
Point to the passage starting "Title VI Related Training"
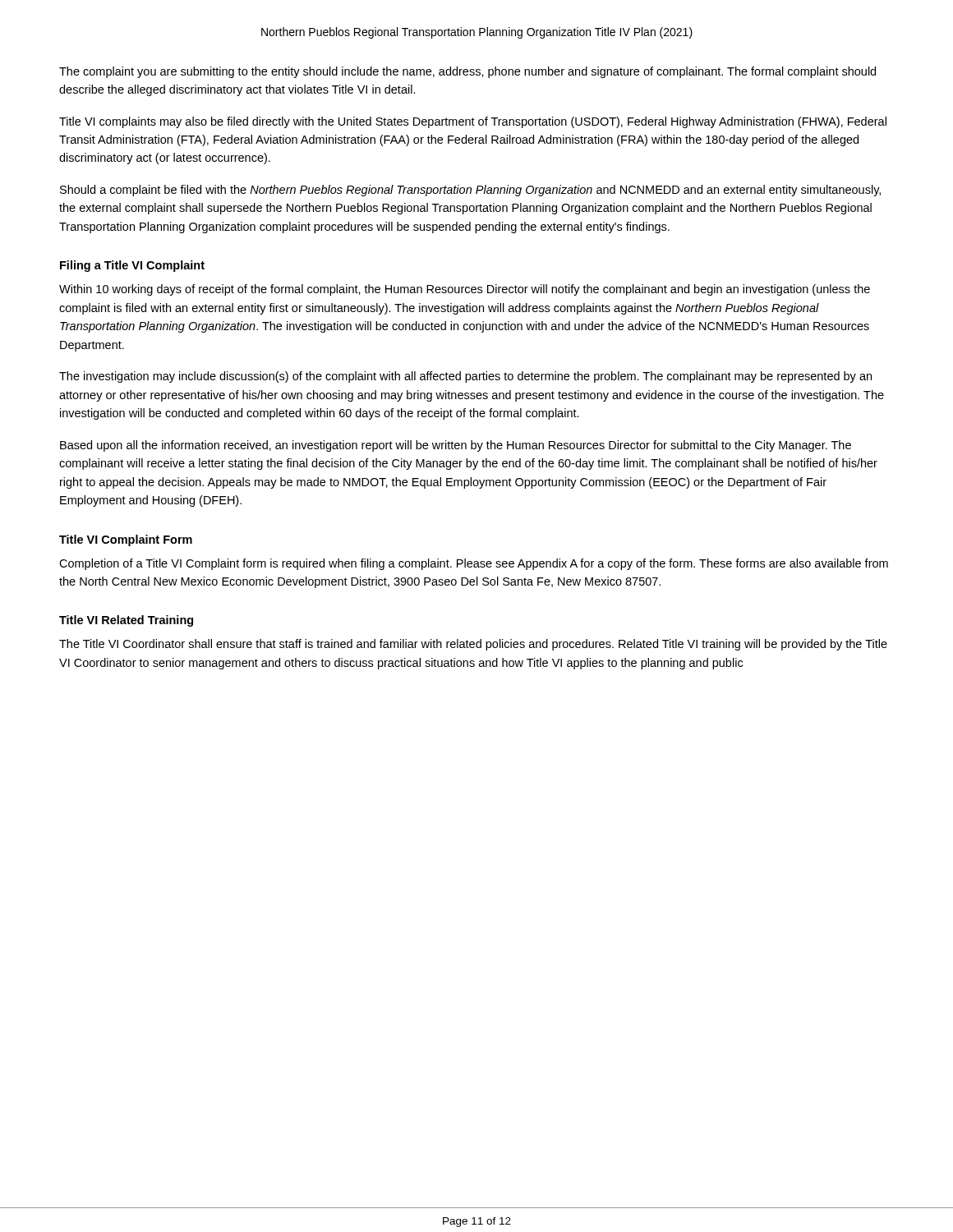point(127,620)
